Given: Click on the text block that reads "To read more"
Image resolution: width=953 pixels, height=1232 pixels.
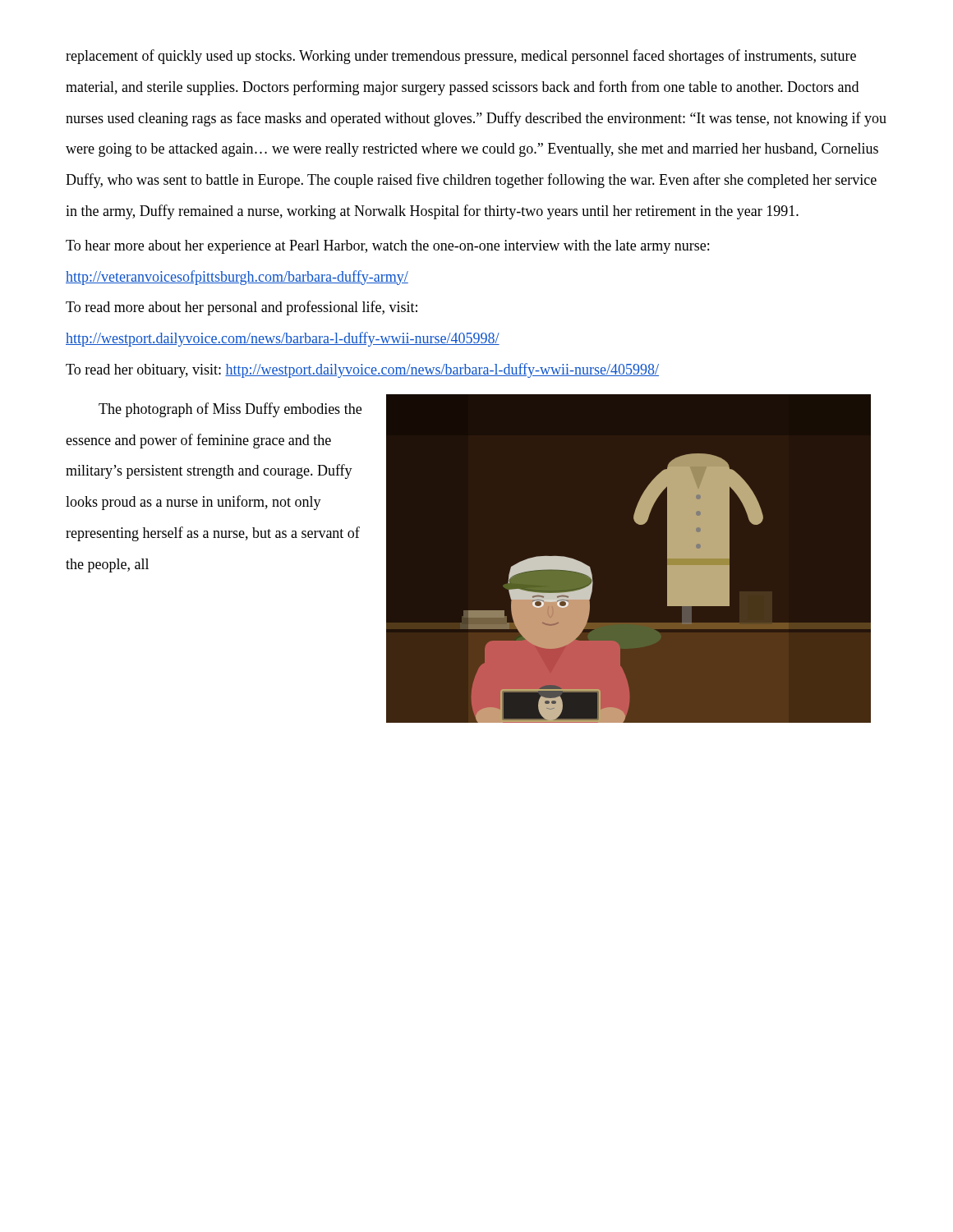Looking at the screenshot, I should (242, 307).
